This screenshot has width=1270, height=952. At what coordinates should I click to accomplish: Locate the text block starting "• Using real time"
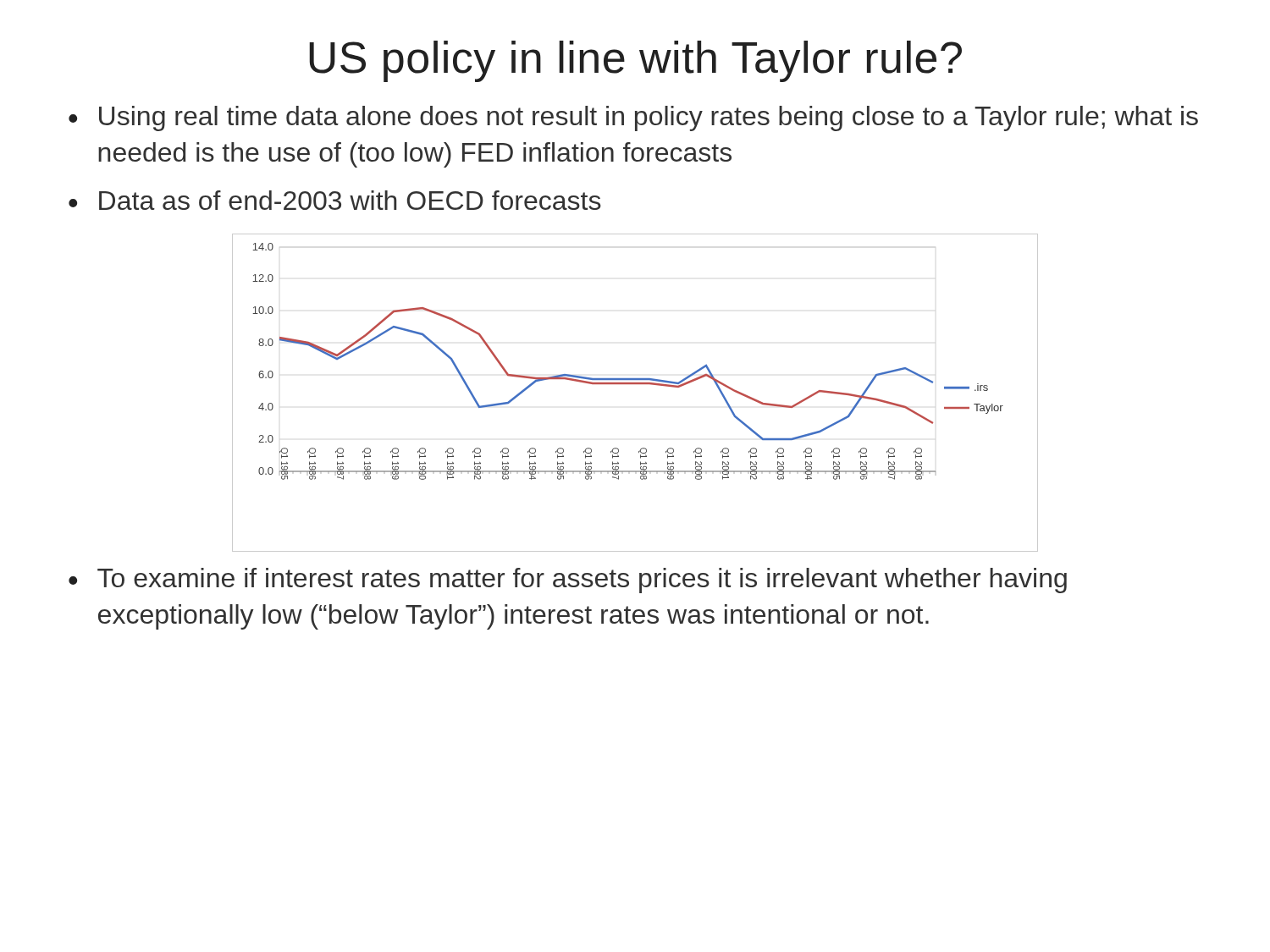(635, 135)
